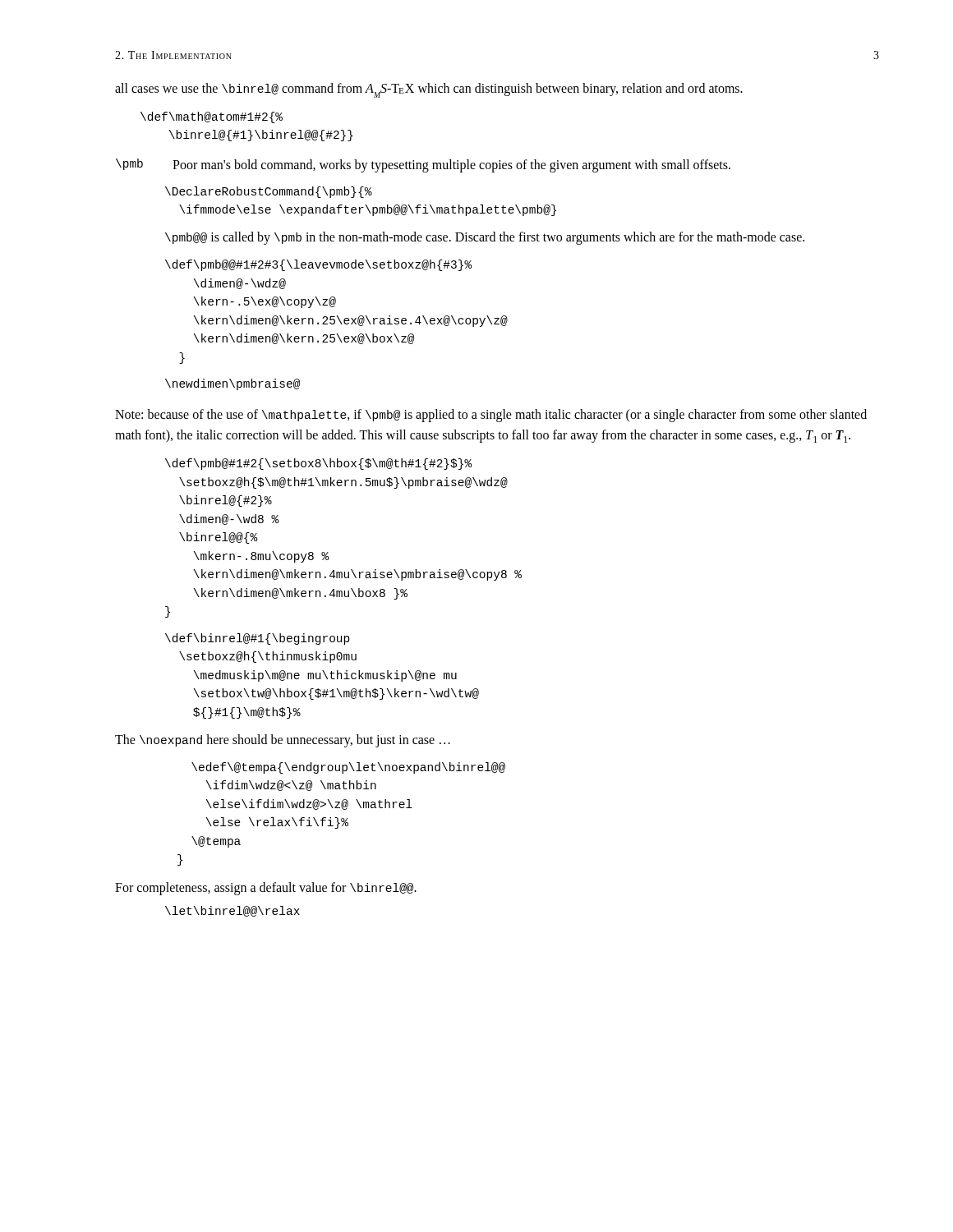Select the block starting "\def\math@atom#1#2{% \binrel@{#1}\binrel@@{#2}}"
Screen dimensions: 1232x953
click(x=247, y=126)
